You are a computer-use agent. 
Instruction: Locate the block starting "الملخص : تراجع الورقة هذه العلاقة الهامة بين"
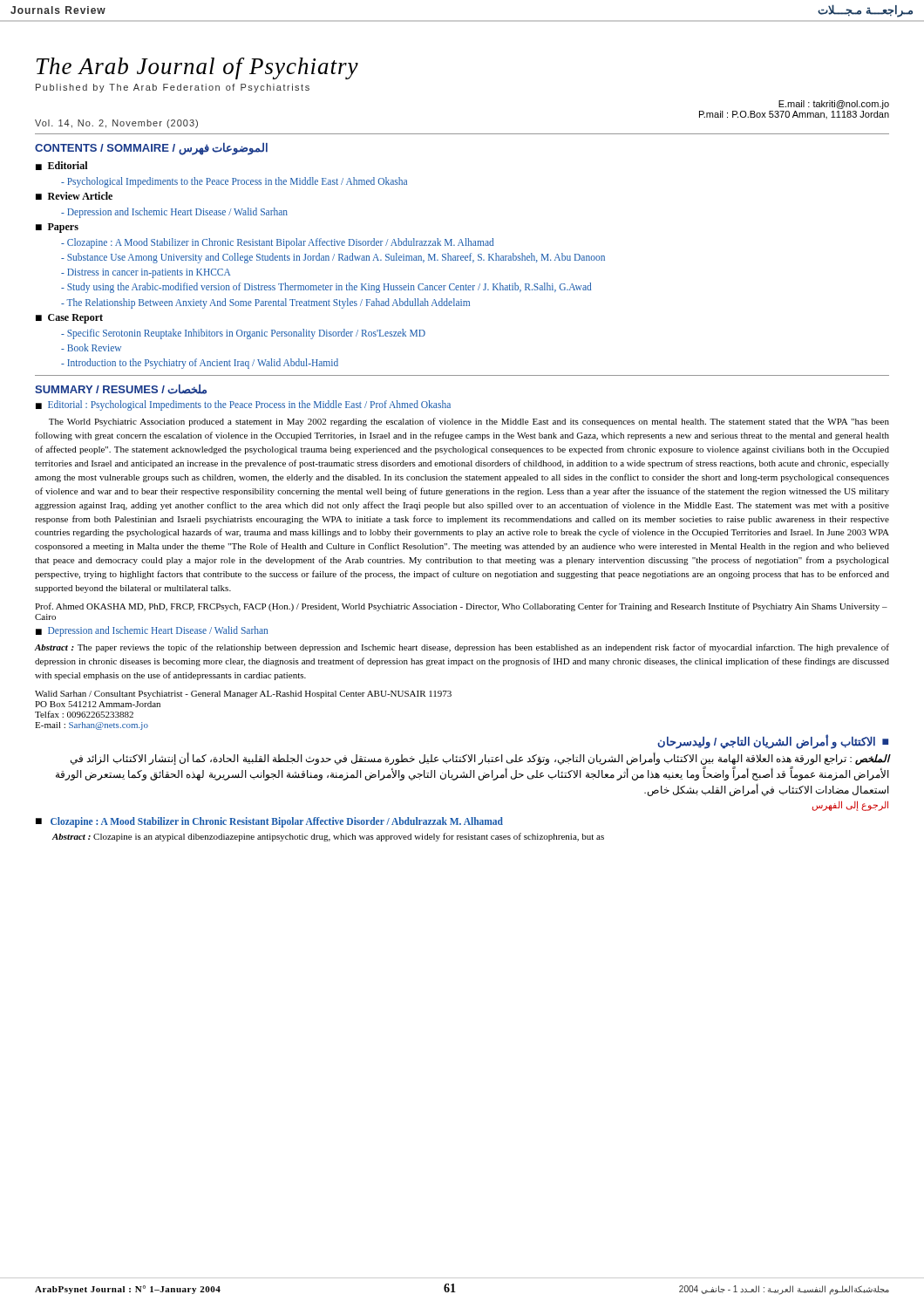[472, 774]
